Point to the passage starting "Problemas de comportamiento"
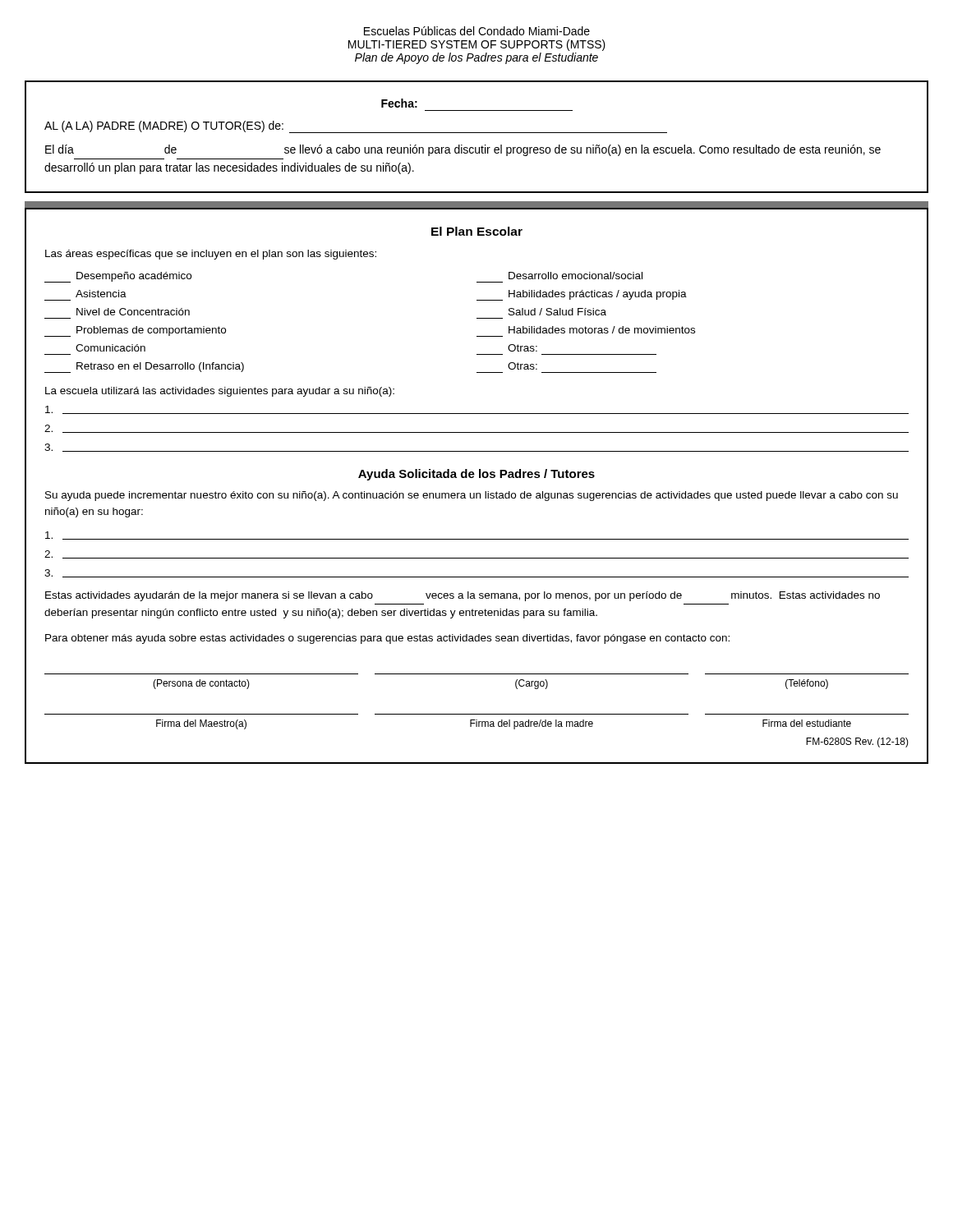Viewport: 953px width, 1232px height. (136, 330)
